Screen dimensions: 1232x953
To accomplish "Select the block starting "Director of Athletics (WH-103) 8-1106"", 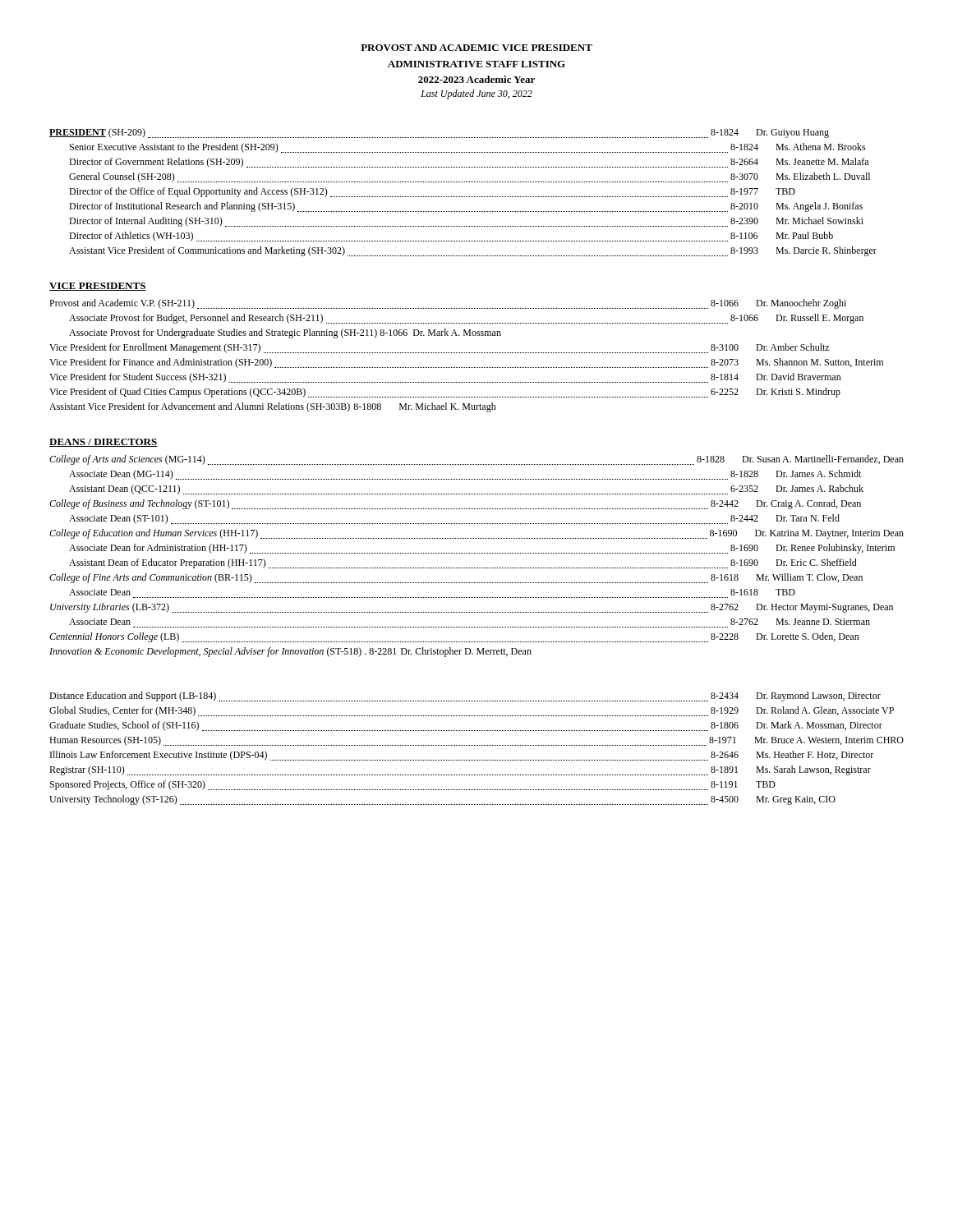I will click(x=496, y=235).
